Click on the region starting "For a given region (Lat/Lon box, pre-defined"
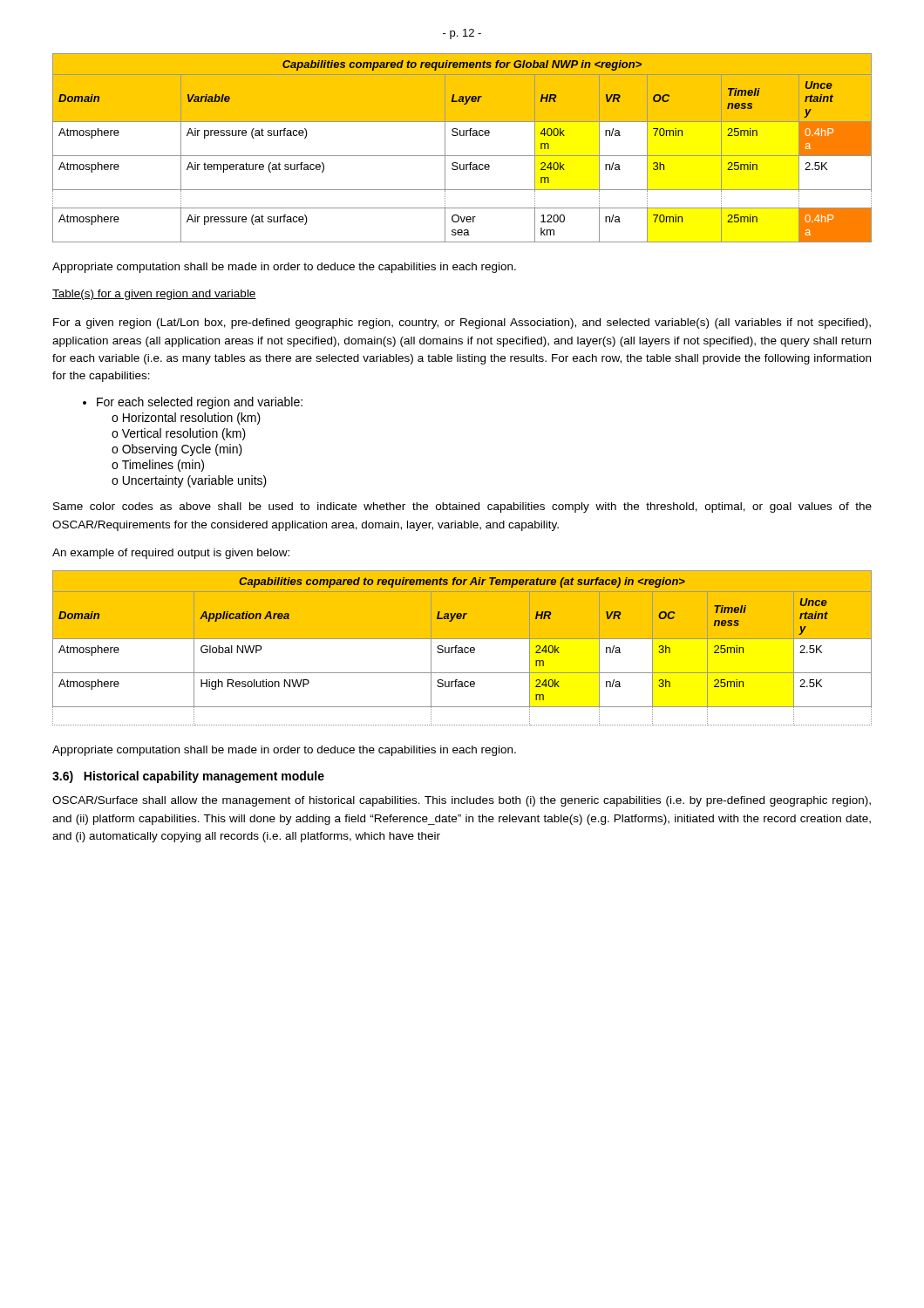Image resolution: width=924 pixels, height=1308 pixels. (462, 349)
